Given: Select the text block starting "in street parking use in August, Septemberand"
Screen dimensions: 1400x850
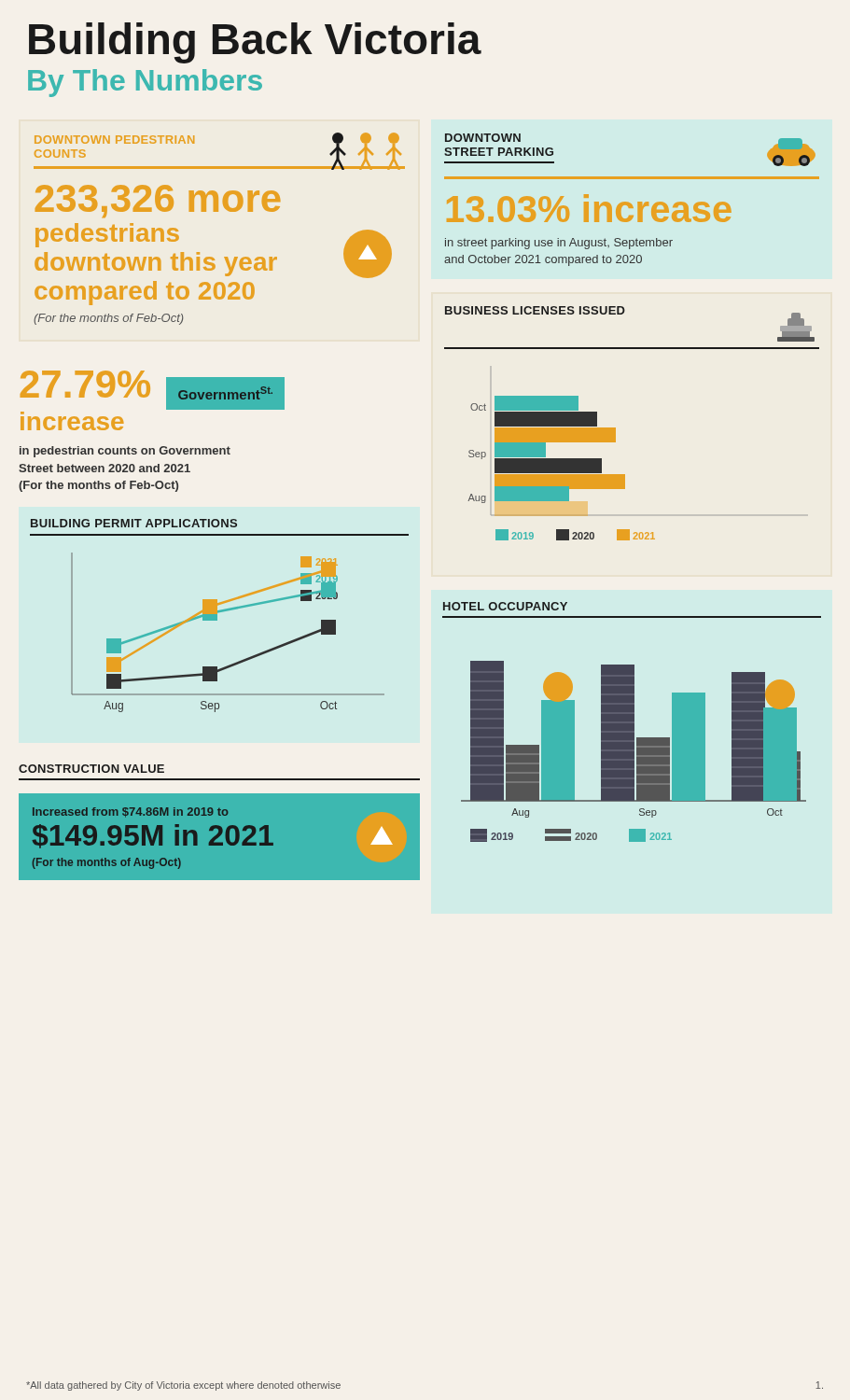Looking at the screenshot, I should pyautogui.click(x=558, y=251).
